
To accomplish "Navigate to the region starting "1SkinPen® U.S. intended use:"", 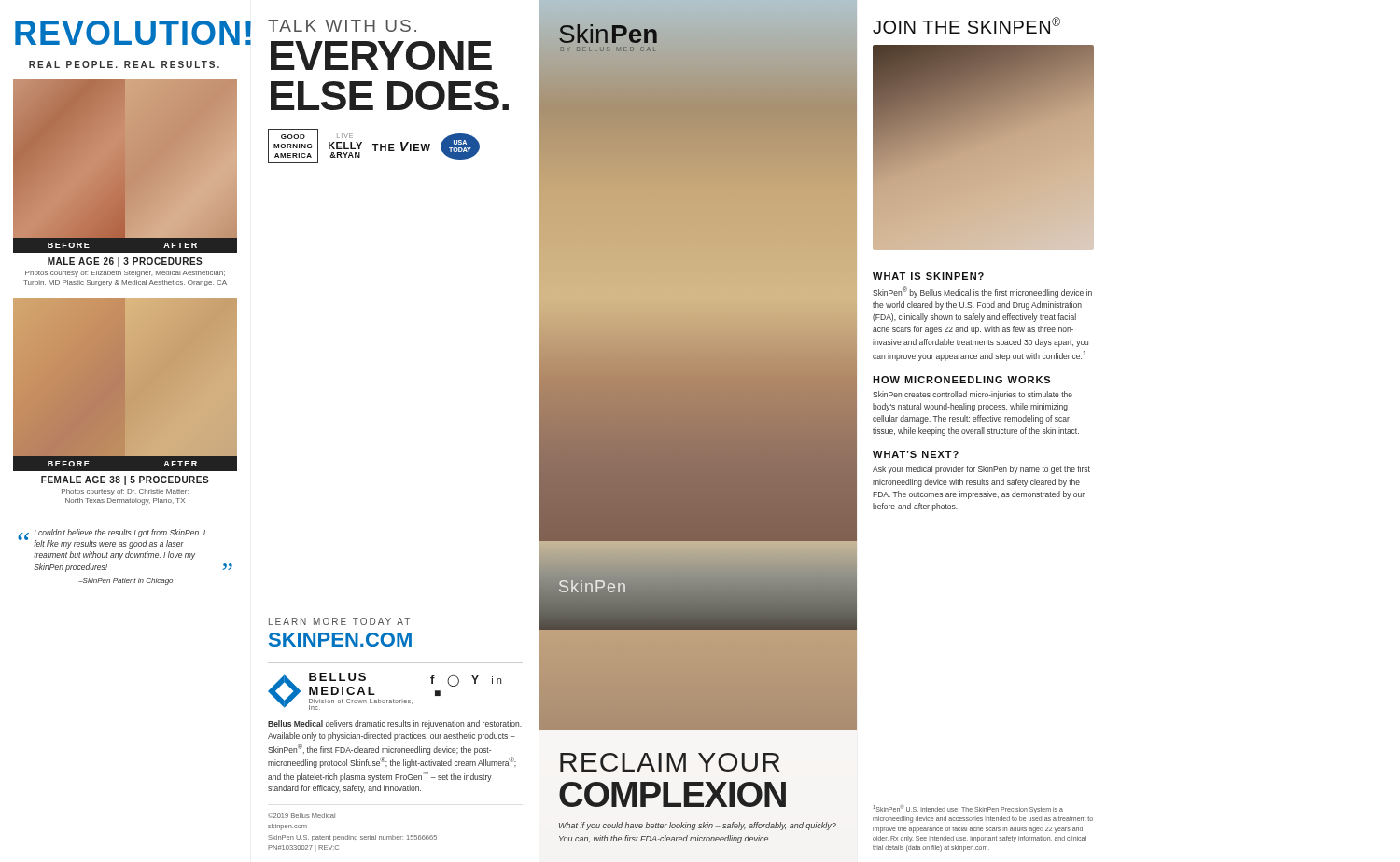I will pos(983,827).
